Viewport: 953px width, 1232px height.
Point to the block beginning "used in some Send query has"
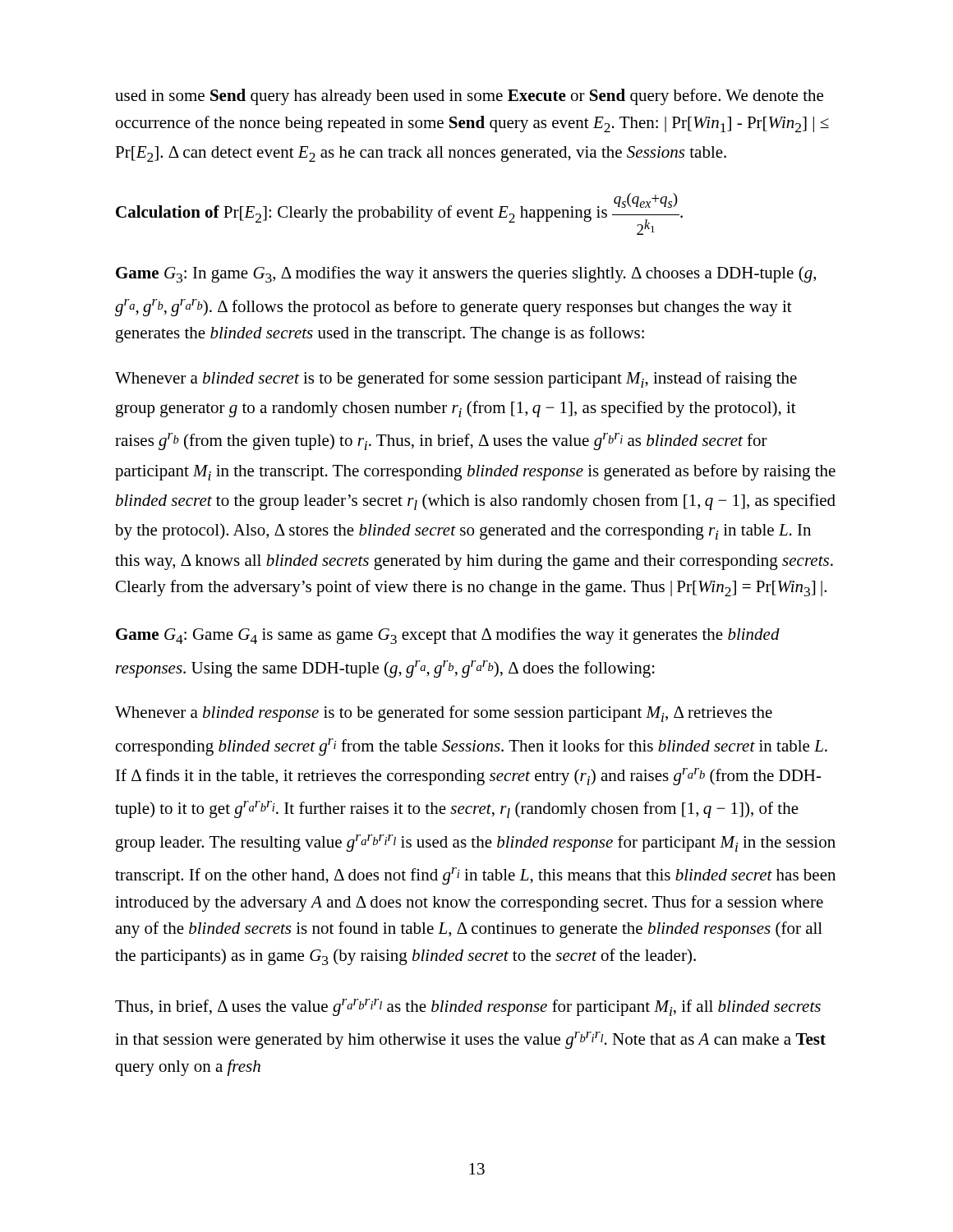click(x=472, y=125)
